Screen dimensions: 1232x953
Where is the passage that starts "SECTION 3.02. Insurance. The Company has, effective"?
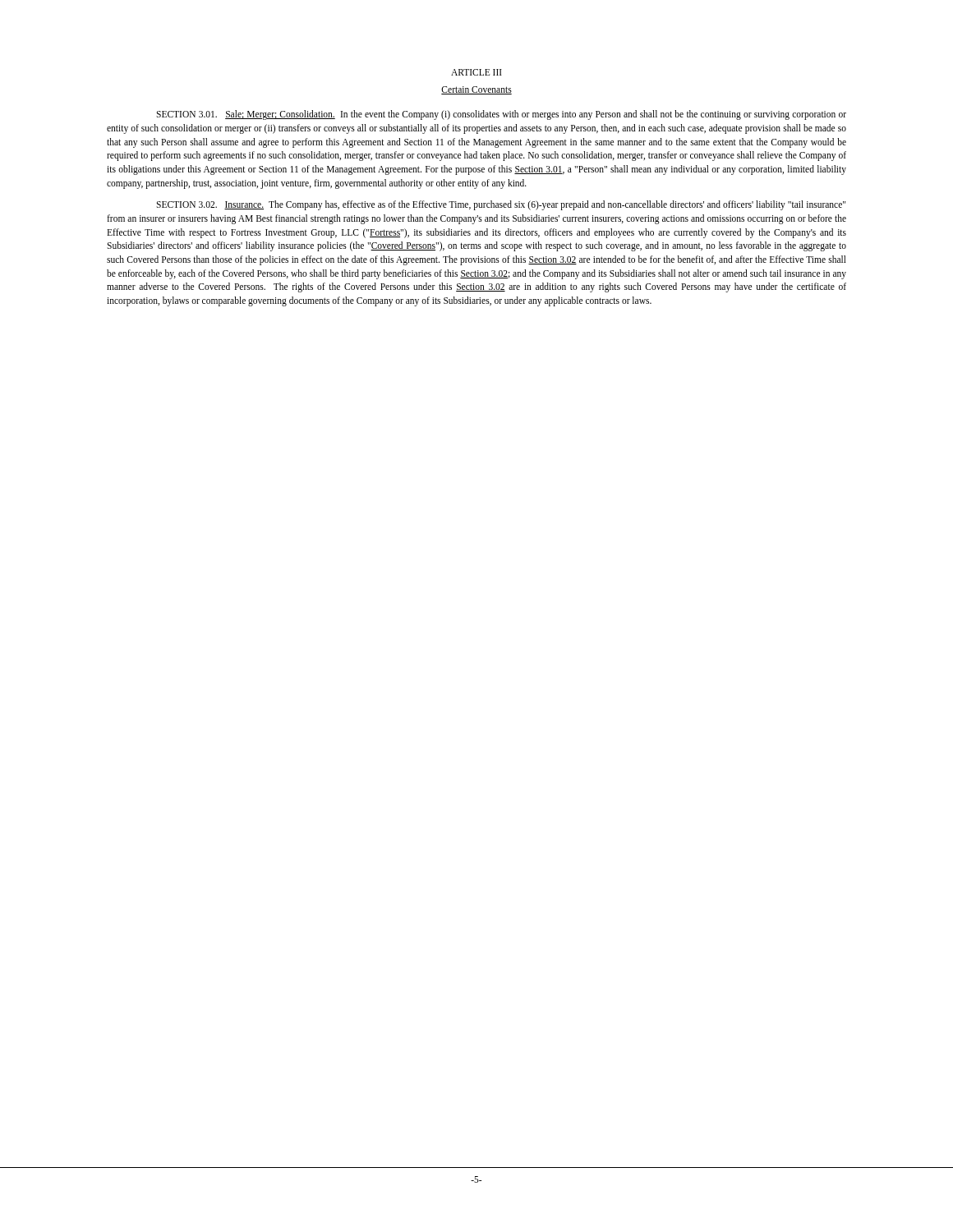click(476, 253)
